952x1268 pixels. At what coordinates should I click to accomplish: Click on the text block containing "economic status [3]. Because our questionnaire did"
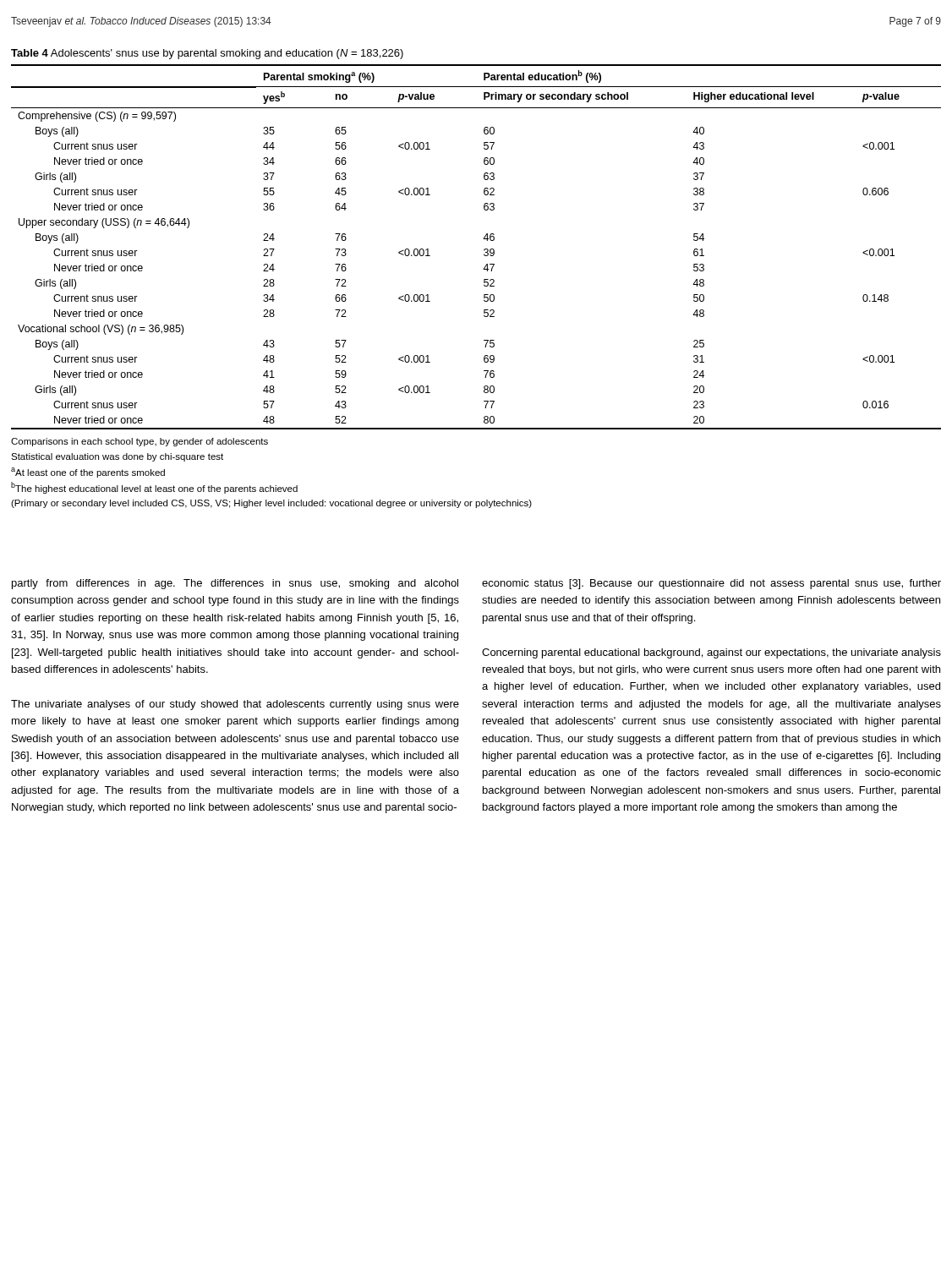coord(711,695)
